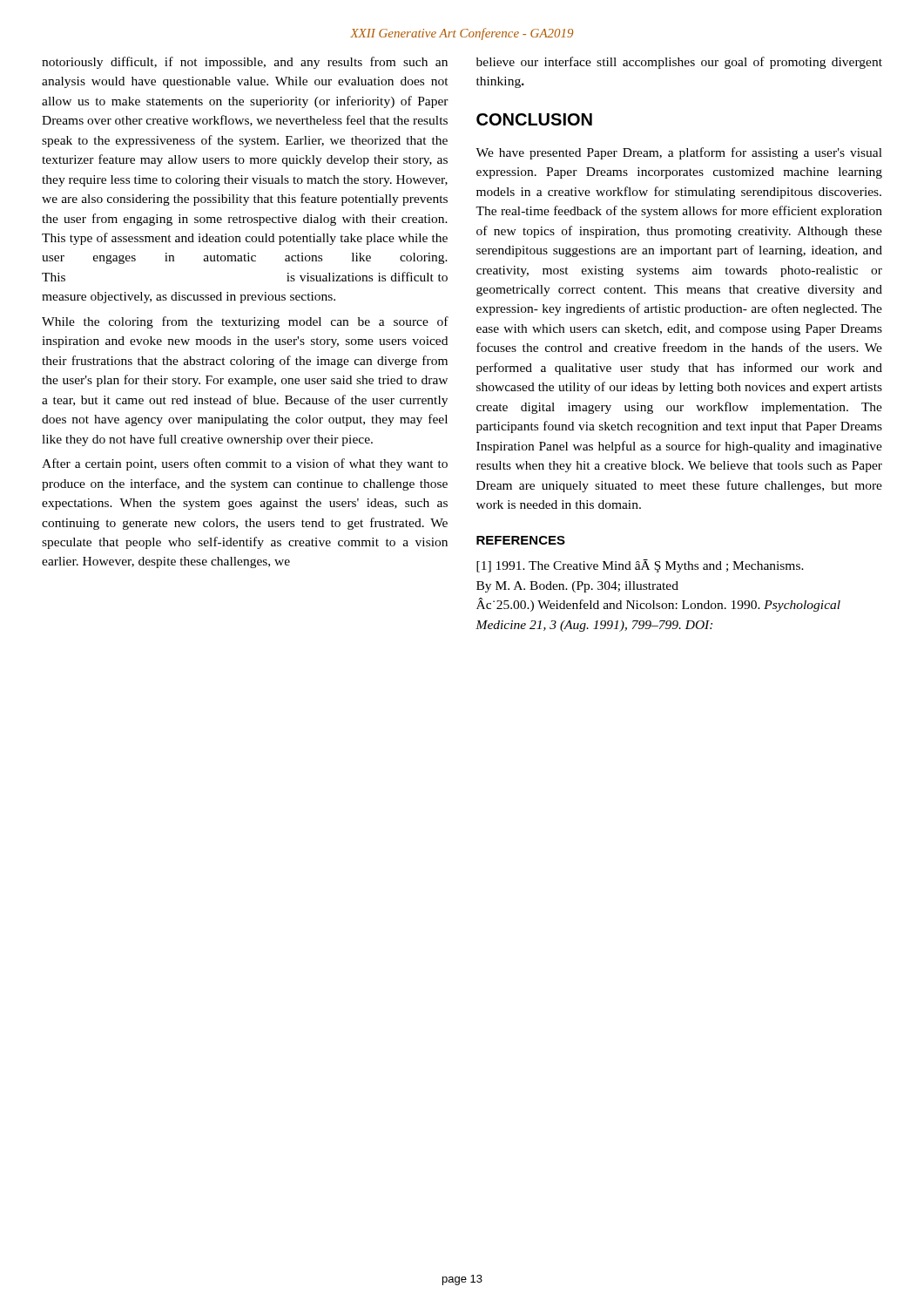Image resolution: width=924 pixels, height=1307 pixels.
Task: Point to the region starting "We have presented"
Action: 679,329
